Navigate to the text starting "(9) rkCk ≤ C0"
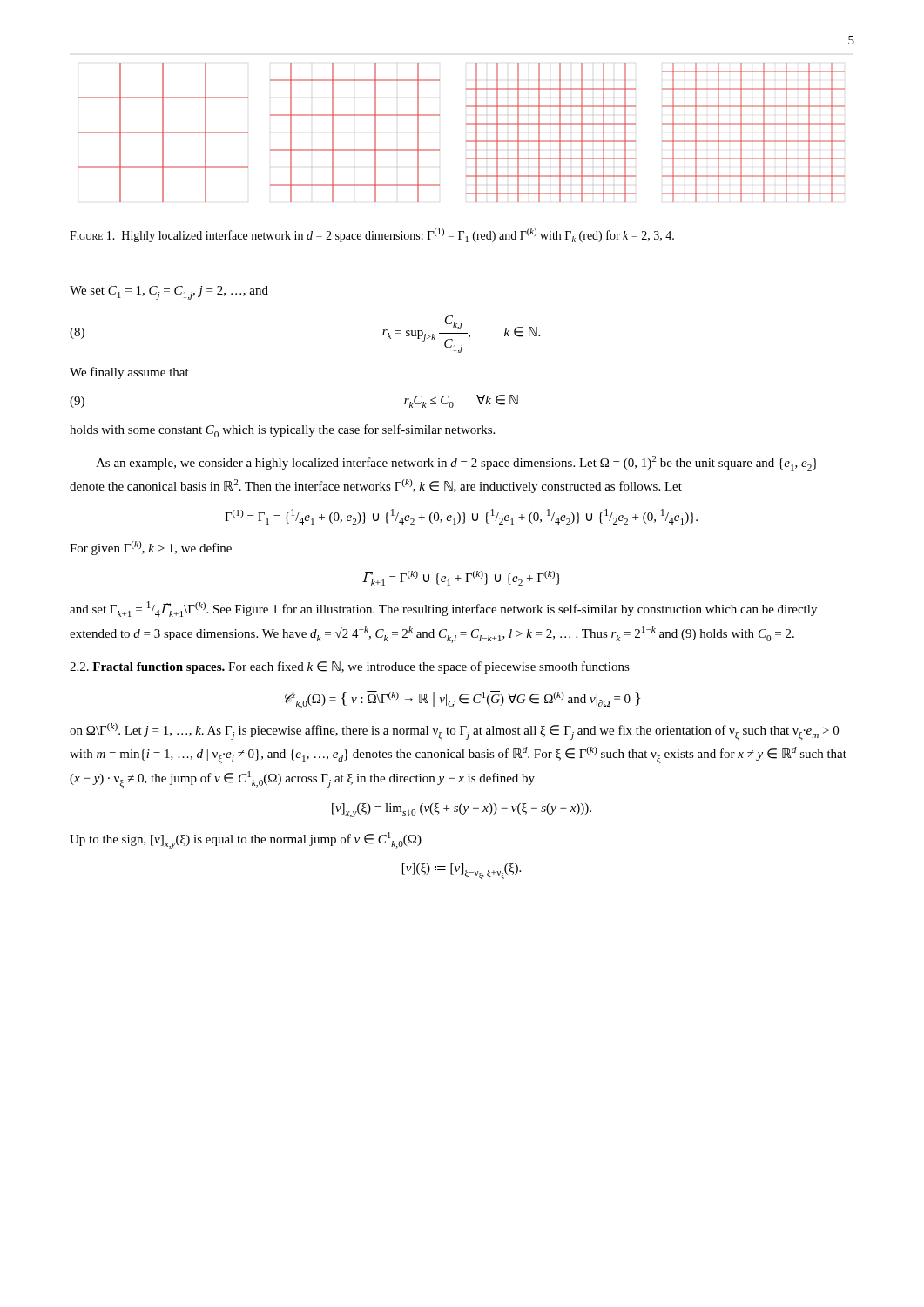This screenshot has width=924, height=1307. point(462,402)
